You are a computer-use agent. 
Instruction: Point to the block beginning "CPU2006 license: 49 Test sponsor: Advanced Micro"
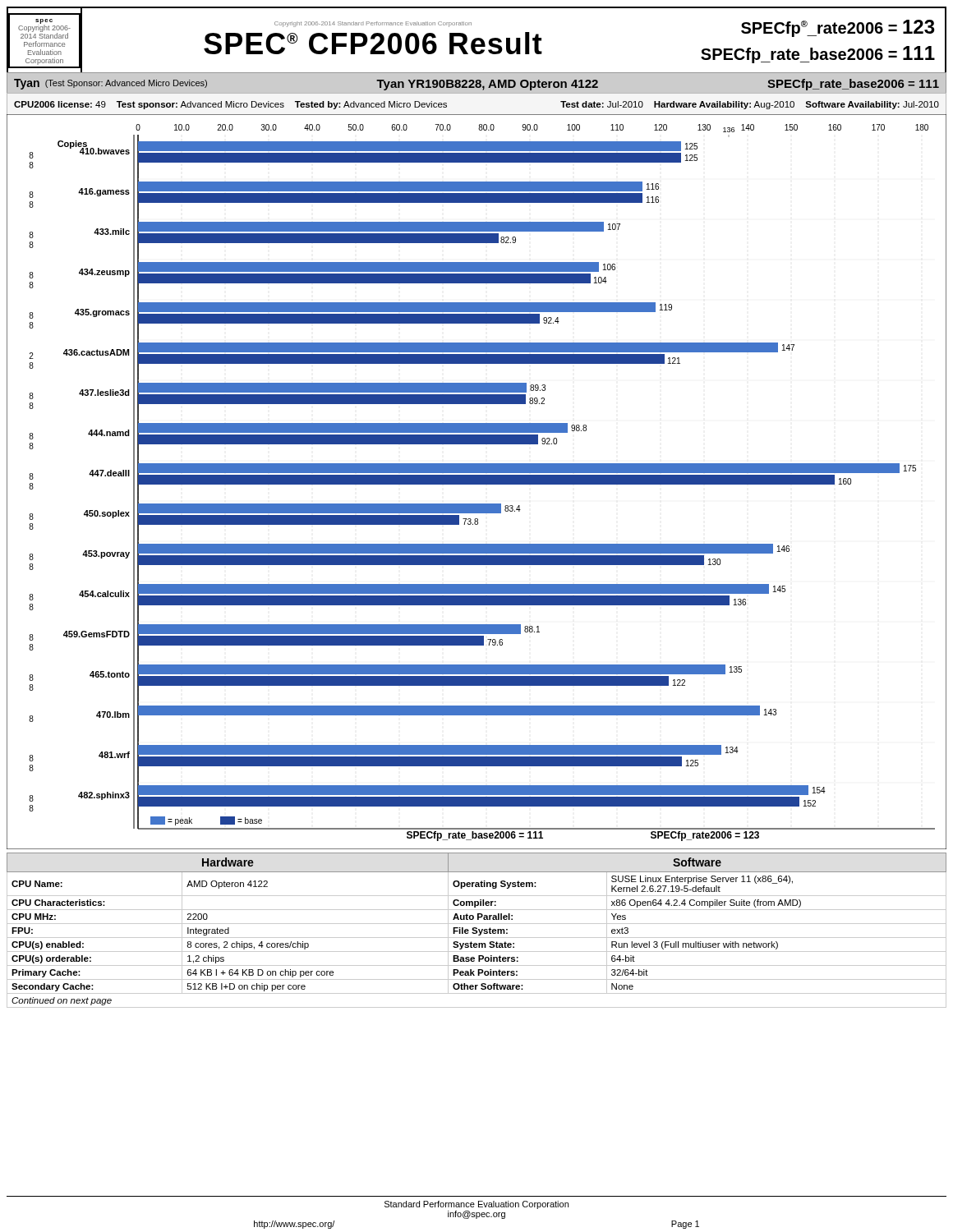point(476,104)
